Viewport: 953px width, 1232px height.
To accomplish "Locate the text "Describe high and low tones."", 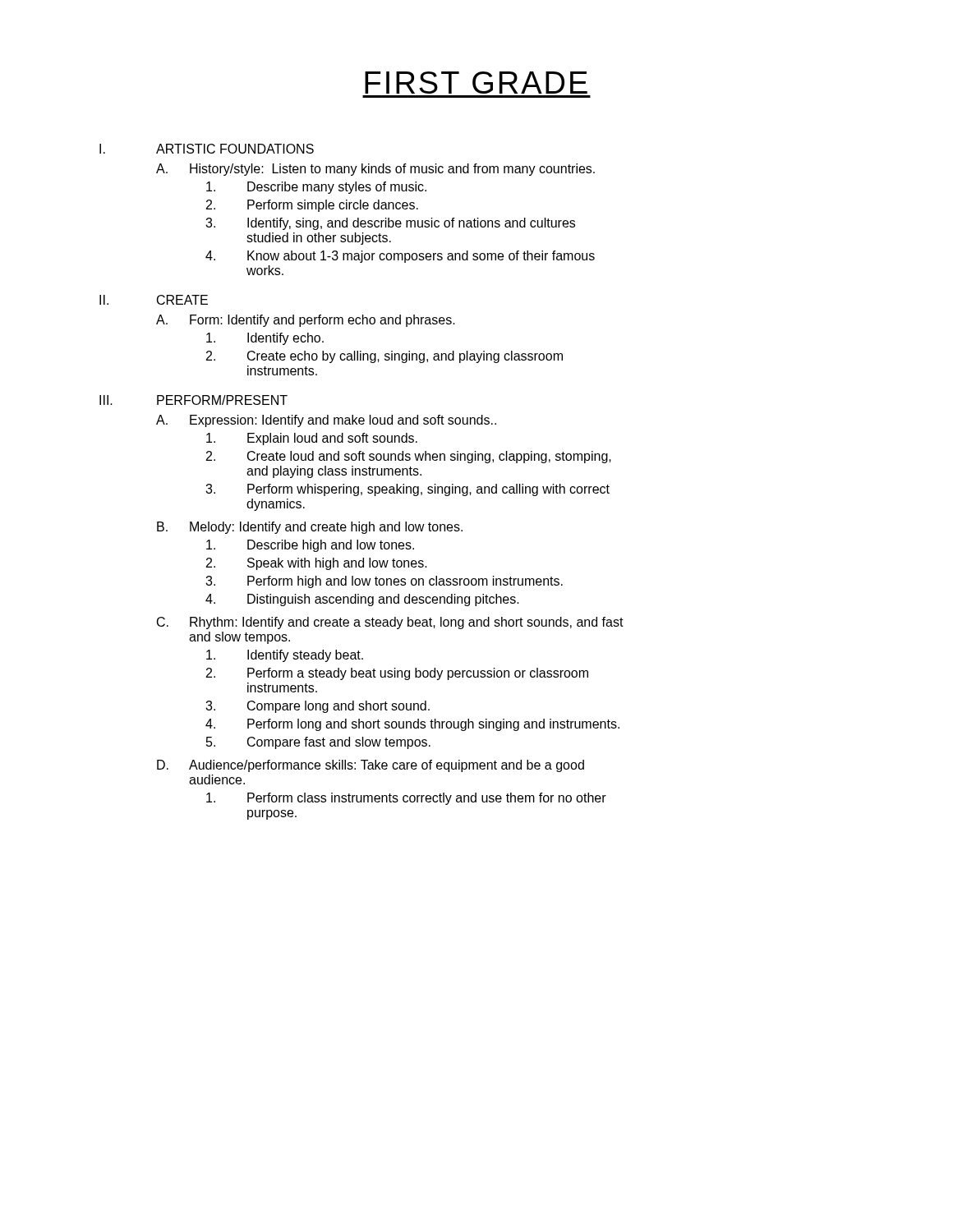I will pyautogui.click(x=310, y=545).
